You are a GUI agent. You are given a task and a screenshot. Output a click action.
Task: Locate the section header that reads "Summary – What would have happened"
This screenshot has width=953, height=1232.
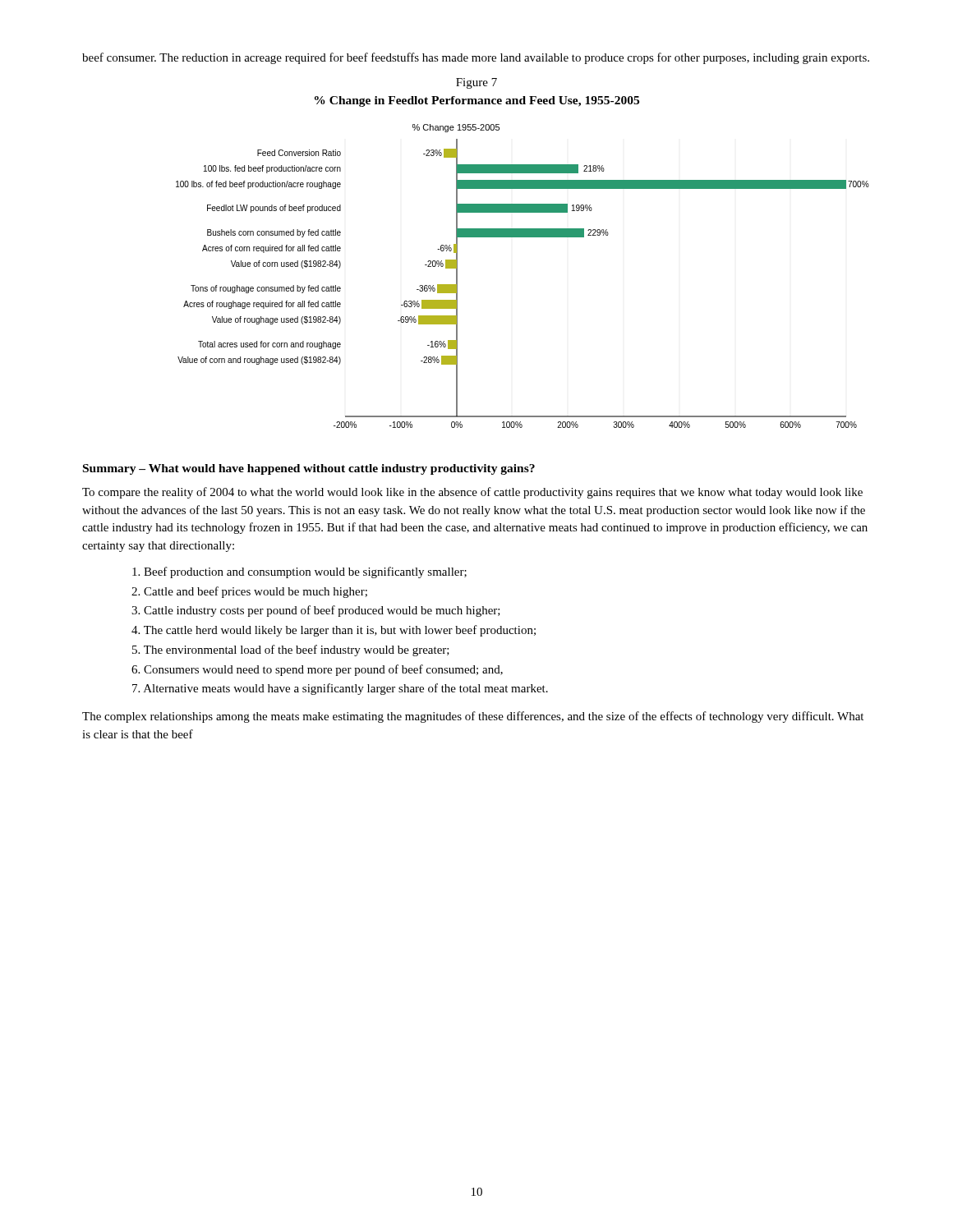click(309, 468)
